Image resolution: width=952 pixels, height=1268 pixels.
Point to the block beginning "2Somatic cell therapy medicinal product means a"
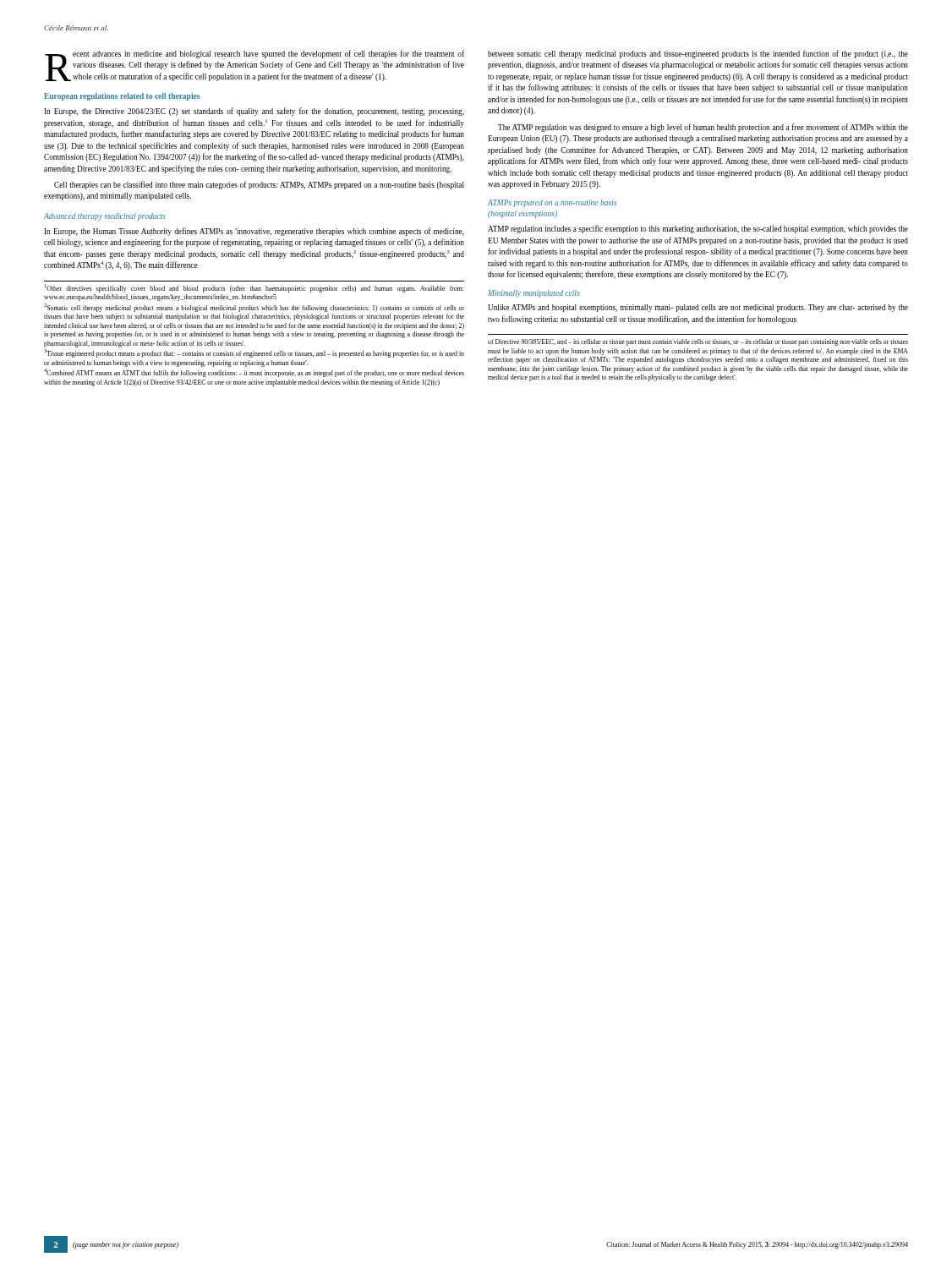[254, 326]
